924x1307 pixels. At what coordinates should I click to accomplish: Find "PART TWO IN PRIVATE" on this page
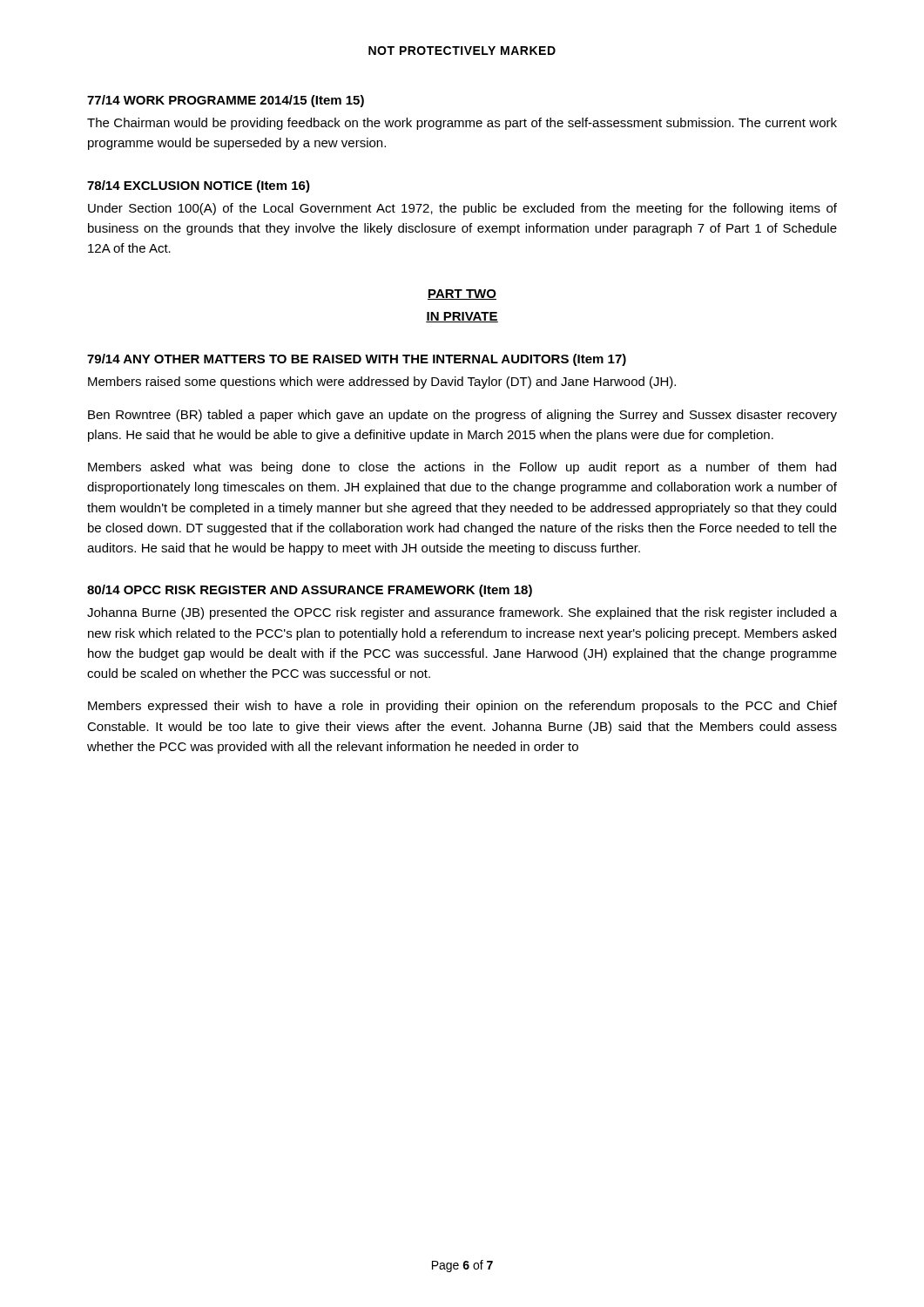[x=462, y=305]
